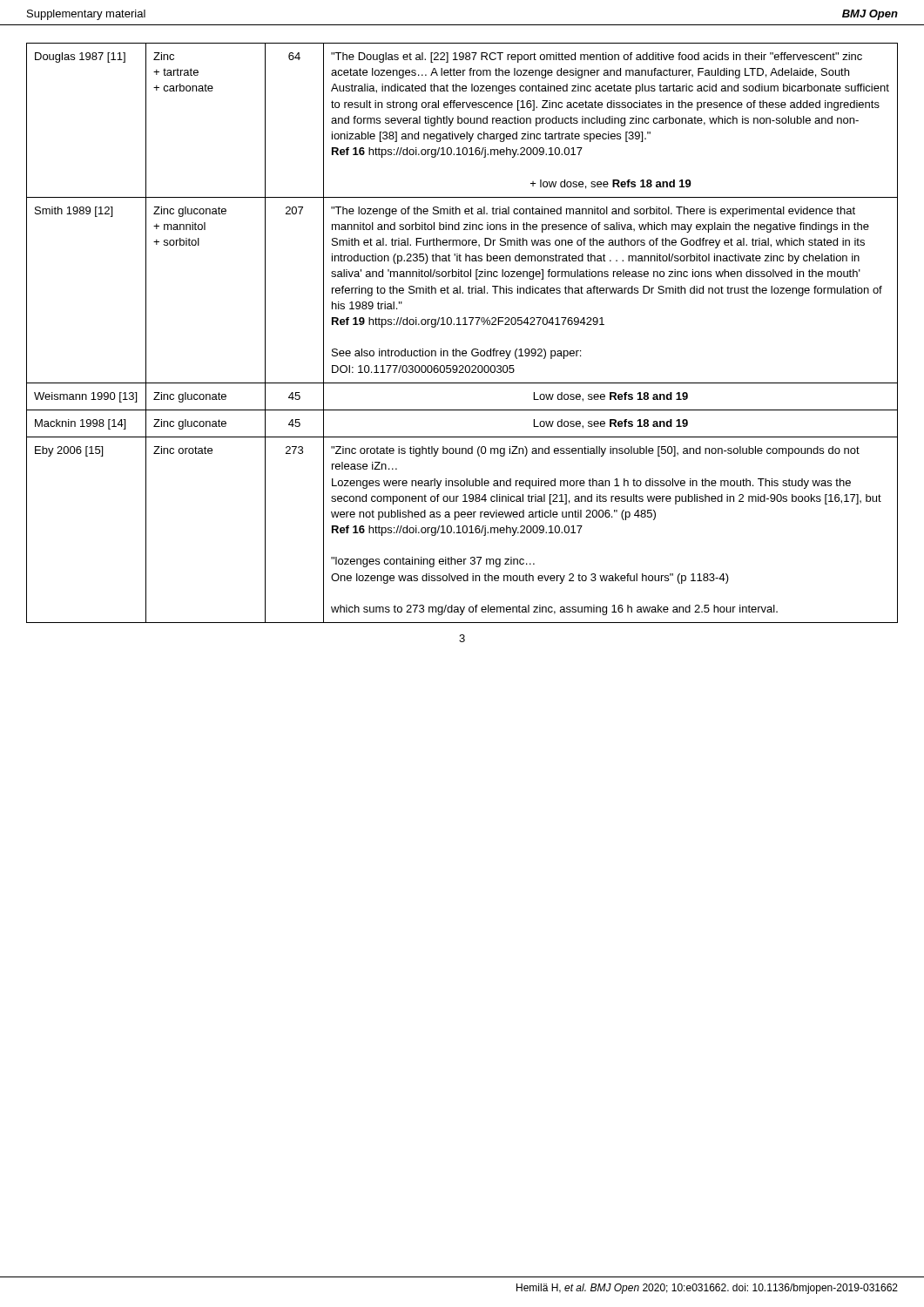Select the table that reads "Douglas 1987 [11]"
The height and width of the screenshot is (1307, 924).
point(462,333)
